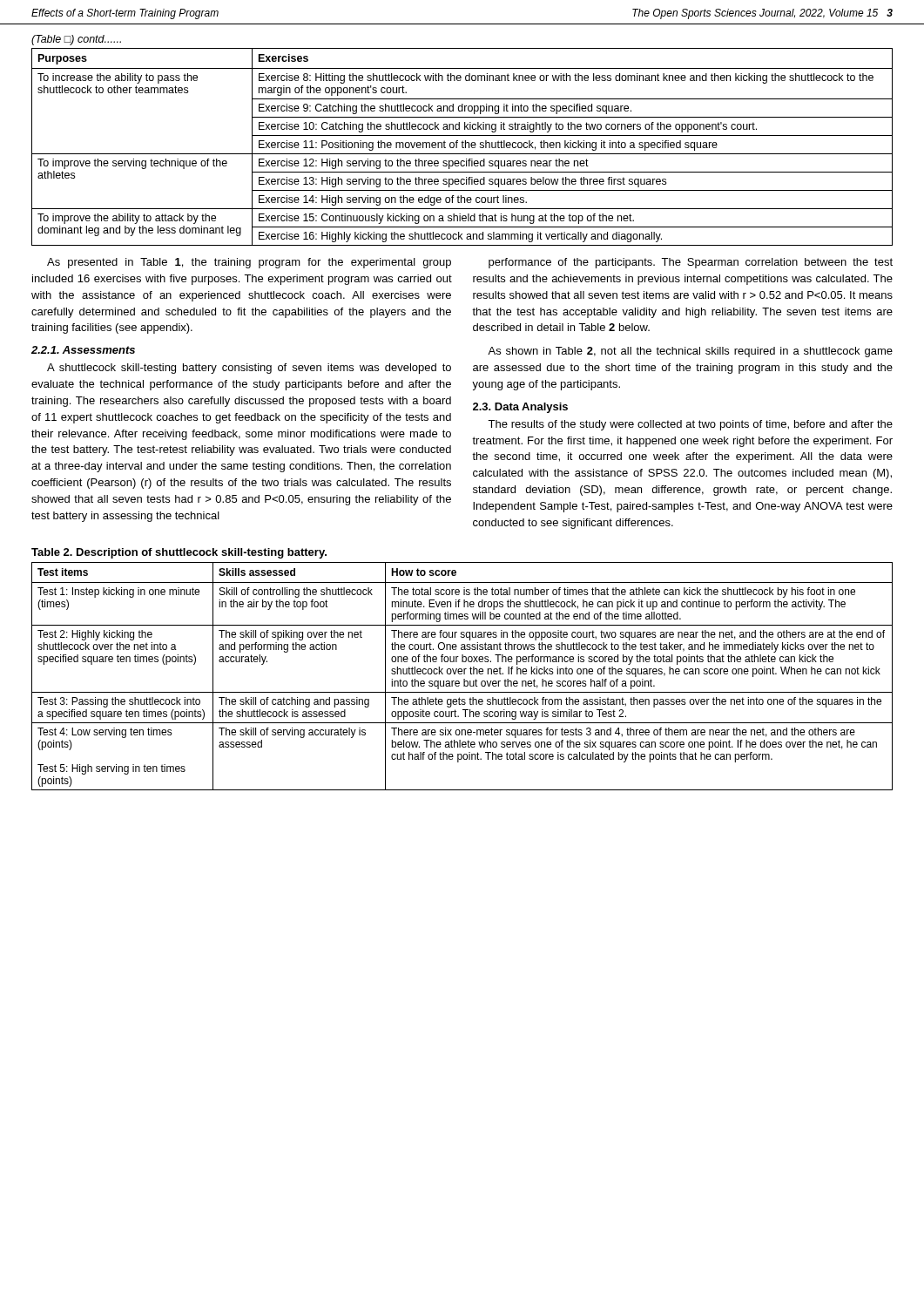Point to the text starting "2.3. Data Analysis"
The height and width of the screenshot is (1307, 924).
[x=520, y=406]
